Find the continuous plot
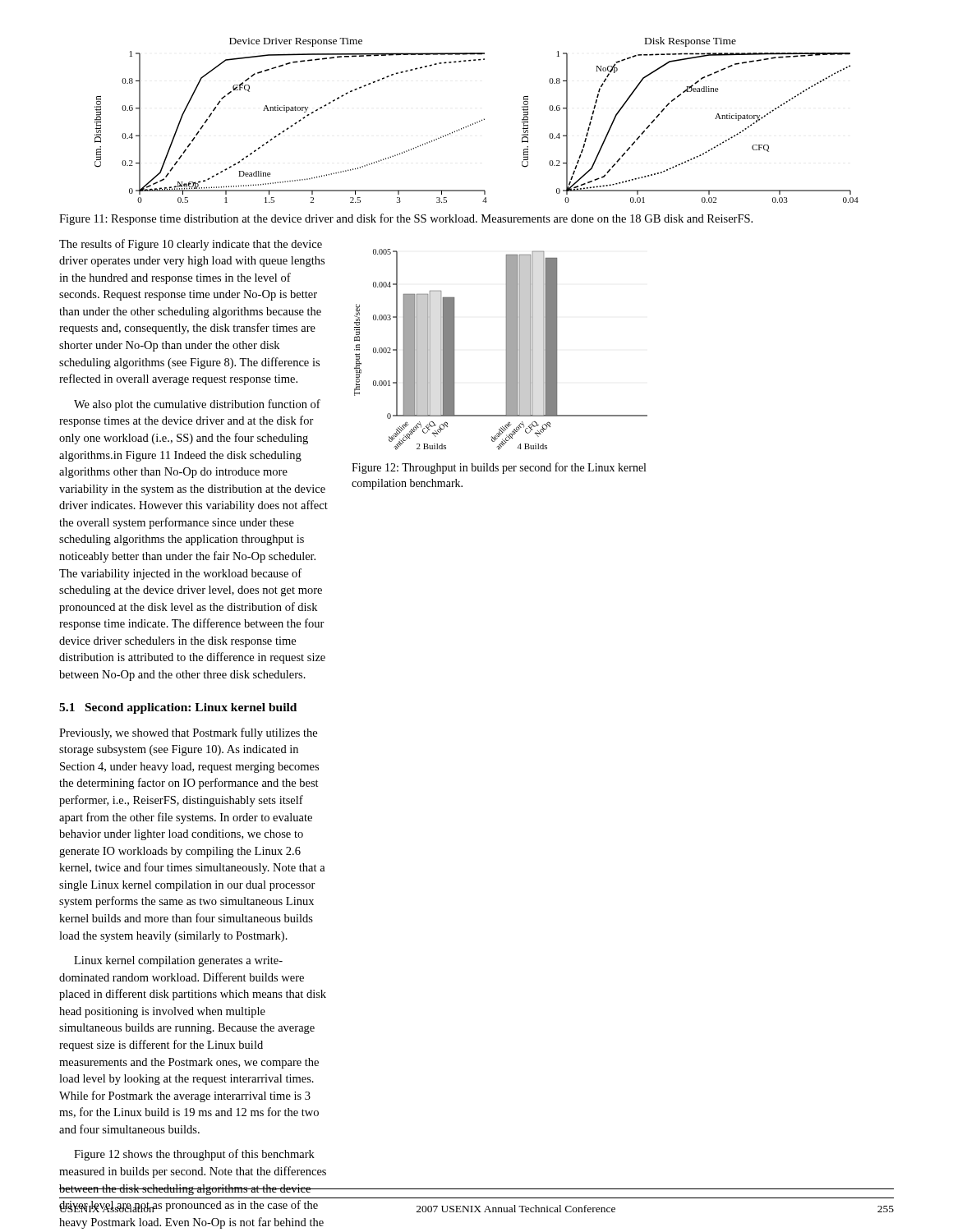 [476, 119]
